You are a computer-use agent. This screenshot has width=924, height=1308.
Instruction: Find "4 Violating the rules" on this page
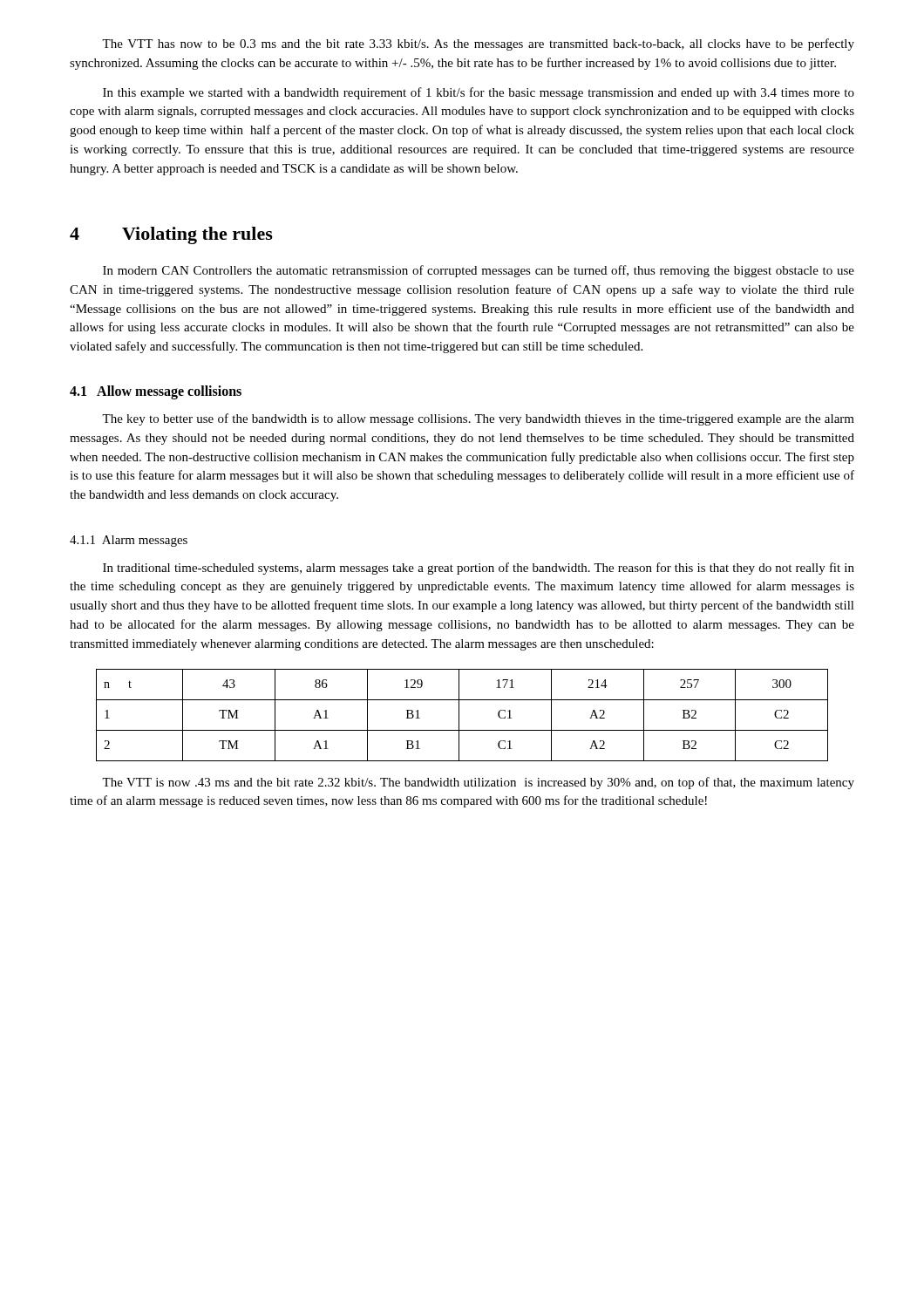click(171, 234)
